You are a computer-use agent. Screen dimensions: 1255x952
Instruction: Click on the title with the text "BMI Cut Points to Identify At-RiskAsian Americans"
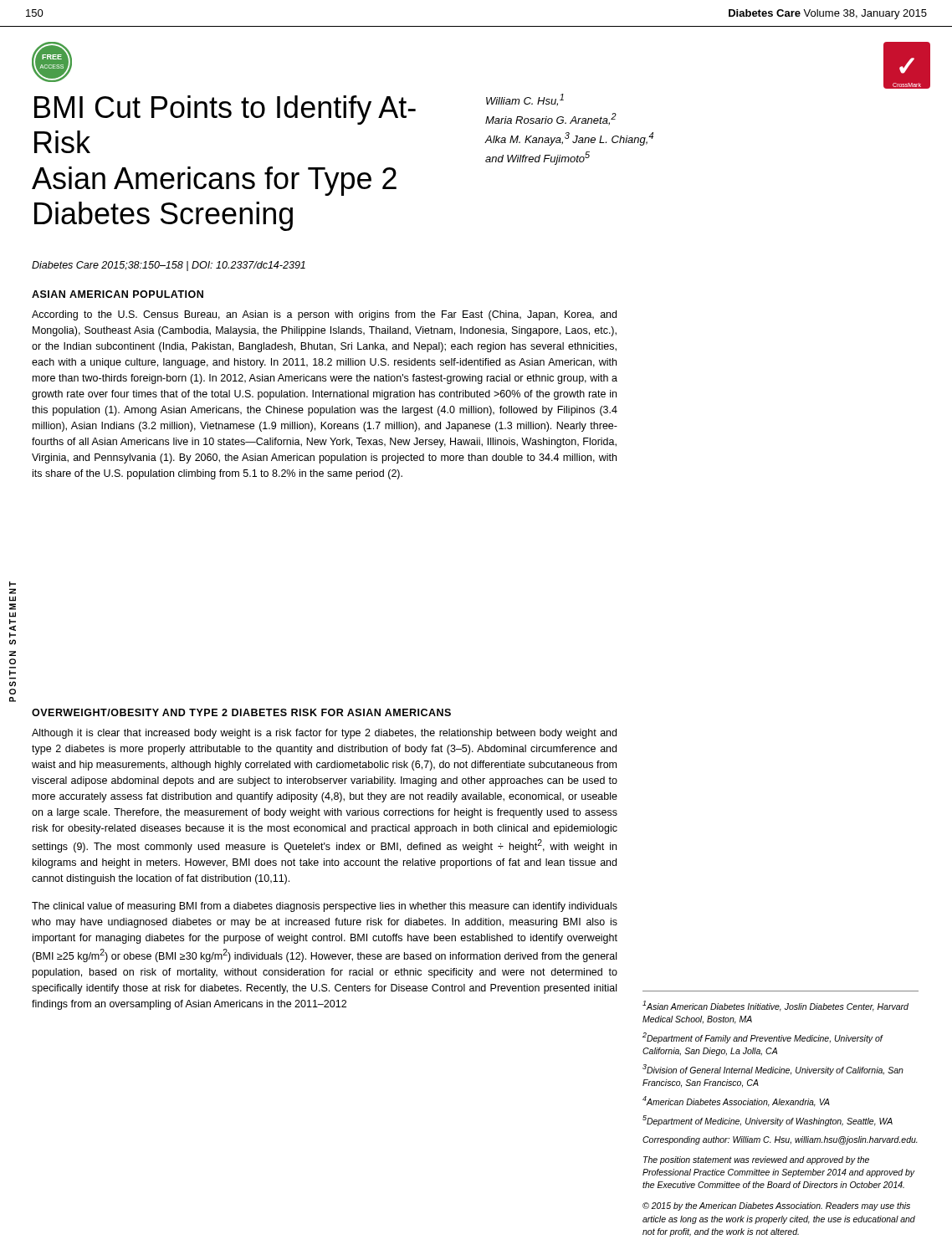coord(249,161)
